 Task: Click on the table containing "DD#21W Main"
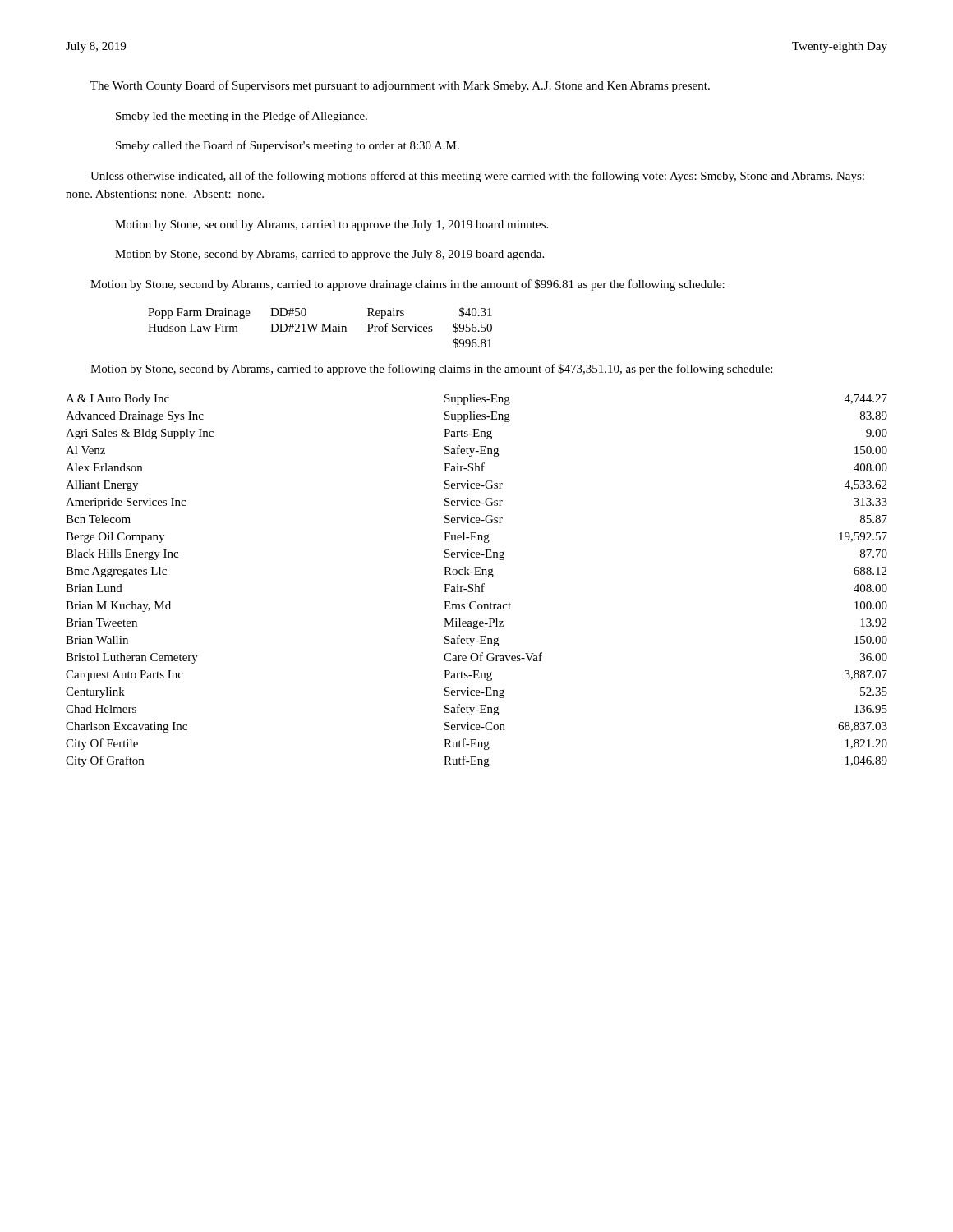click(x=476, y=328)
